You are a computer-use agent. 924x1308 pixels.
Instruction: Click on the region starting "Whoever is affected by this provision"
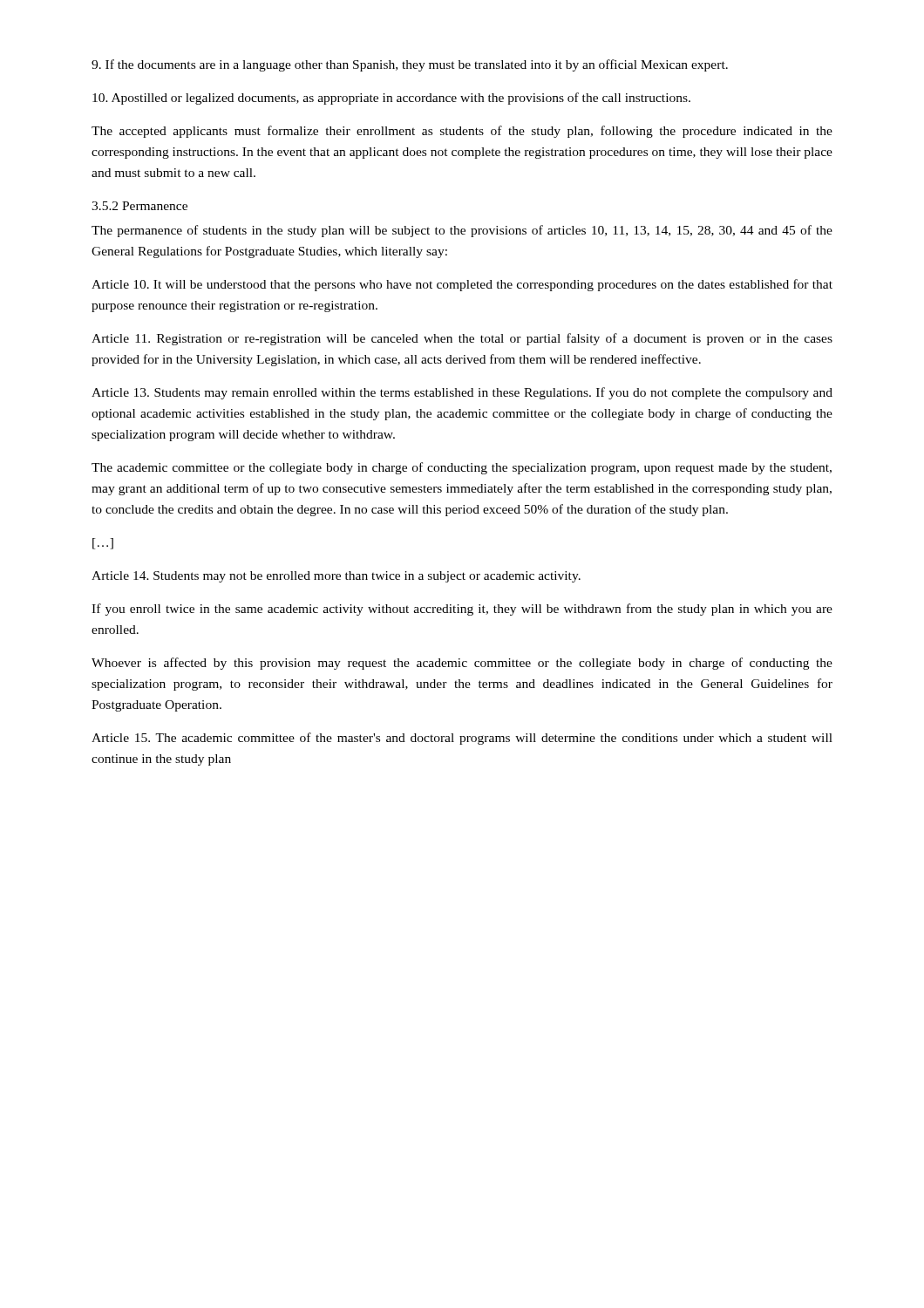pos(462,684)
